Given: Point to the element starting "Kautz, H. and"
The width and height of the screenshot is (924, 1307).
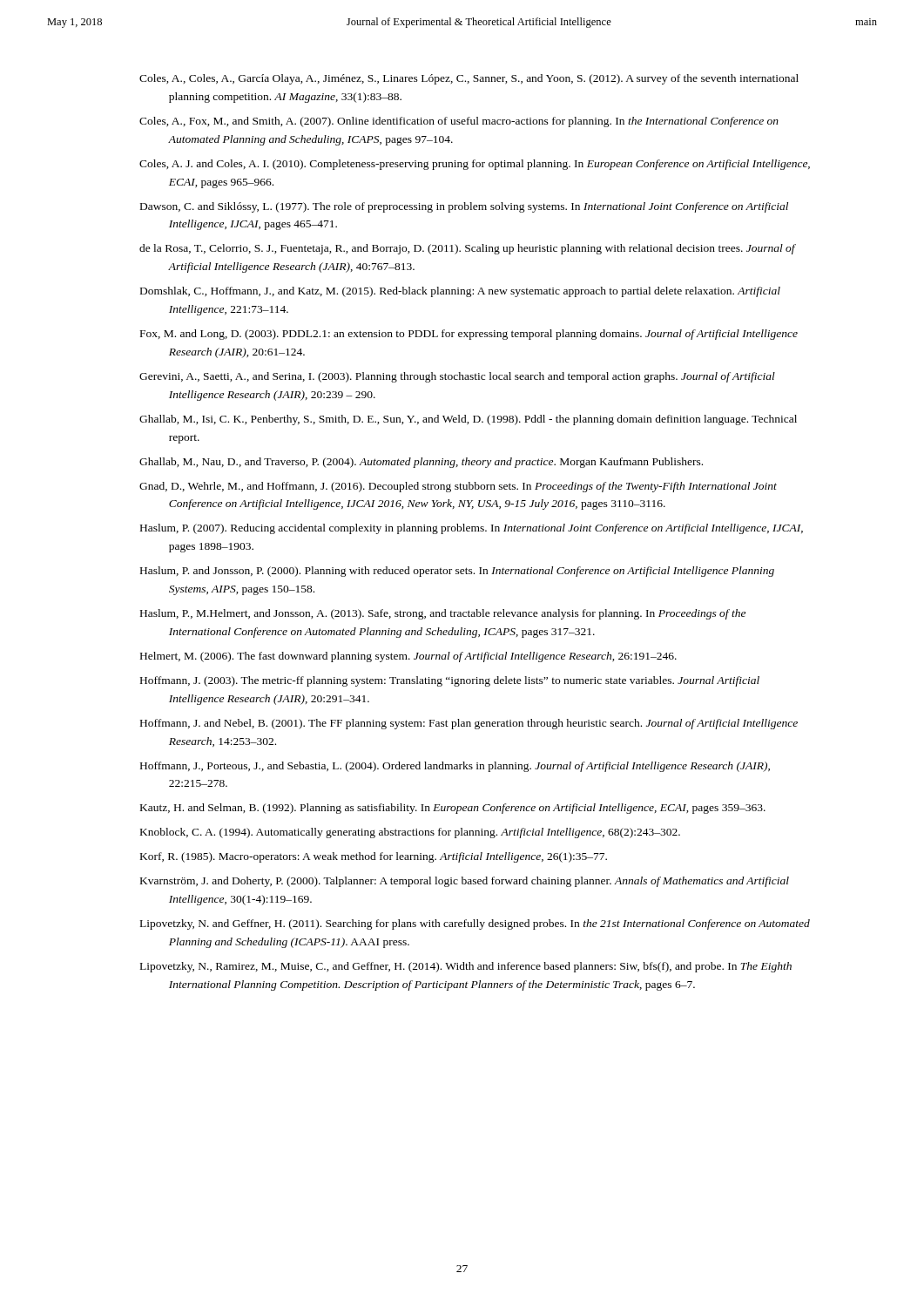Looking at the screenshot, I should [453, 808].
